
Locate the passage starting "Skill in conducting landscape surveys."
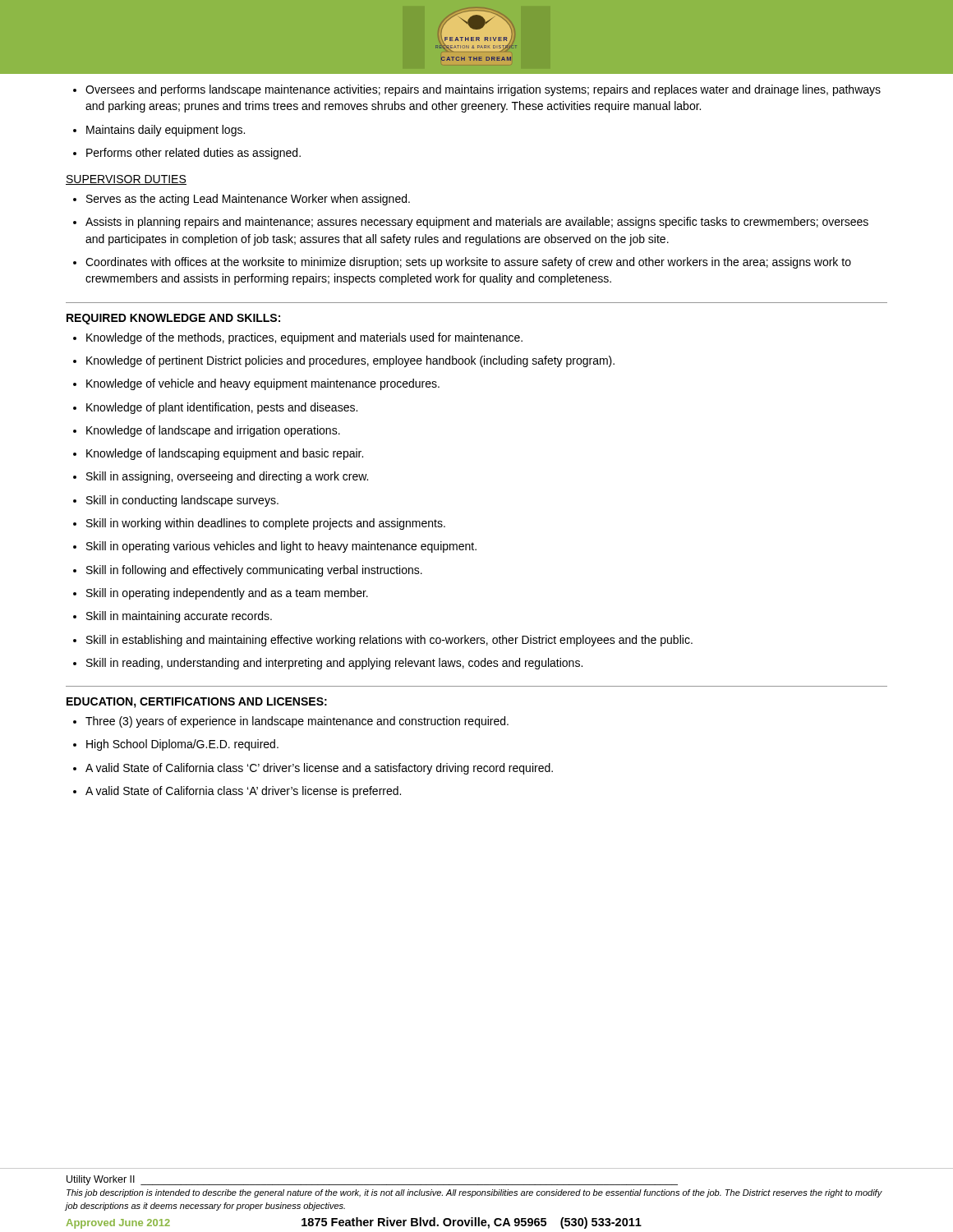coord(176,501)
